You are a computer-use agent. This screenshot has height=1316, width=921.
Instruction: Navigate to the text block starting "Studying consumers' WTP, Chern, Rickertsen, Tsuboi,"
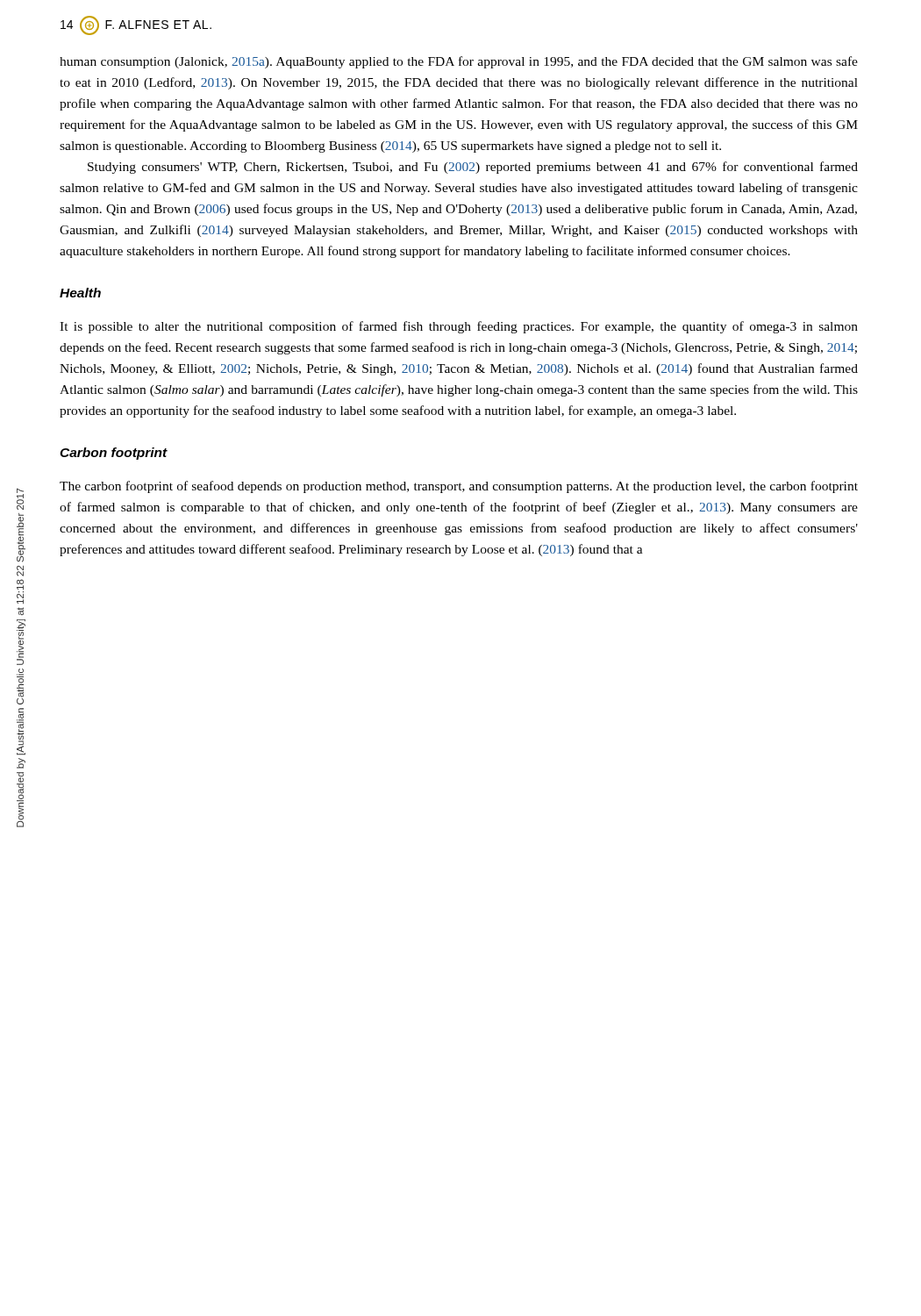pyautogui.click(x=459, y=209)
